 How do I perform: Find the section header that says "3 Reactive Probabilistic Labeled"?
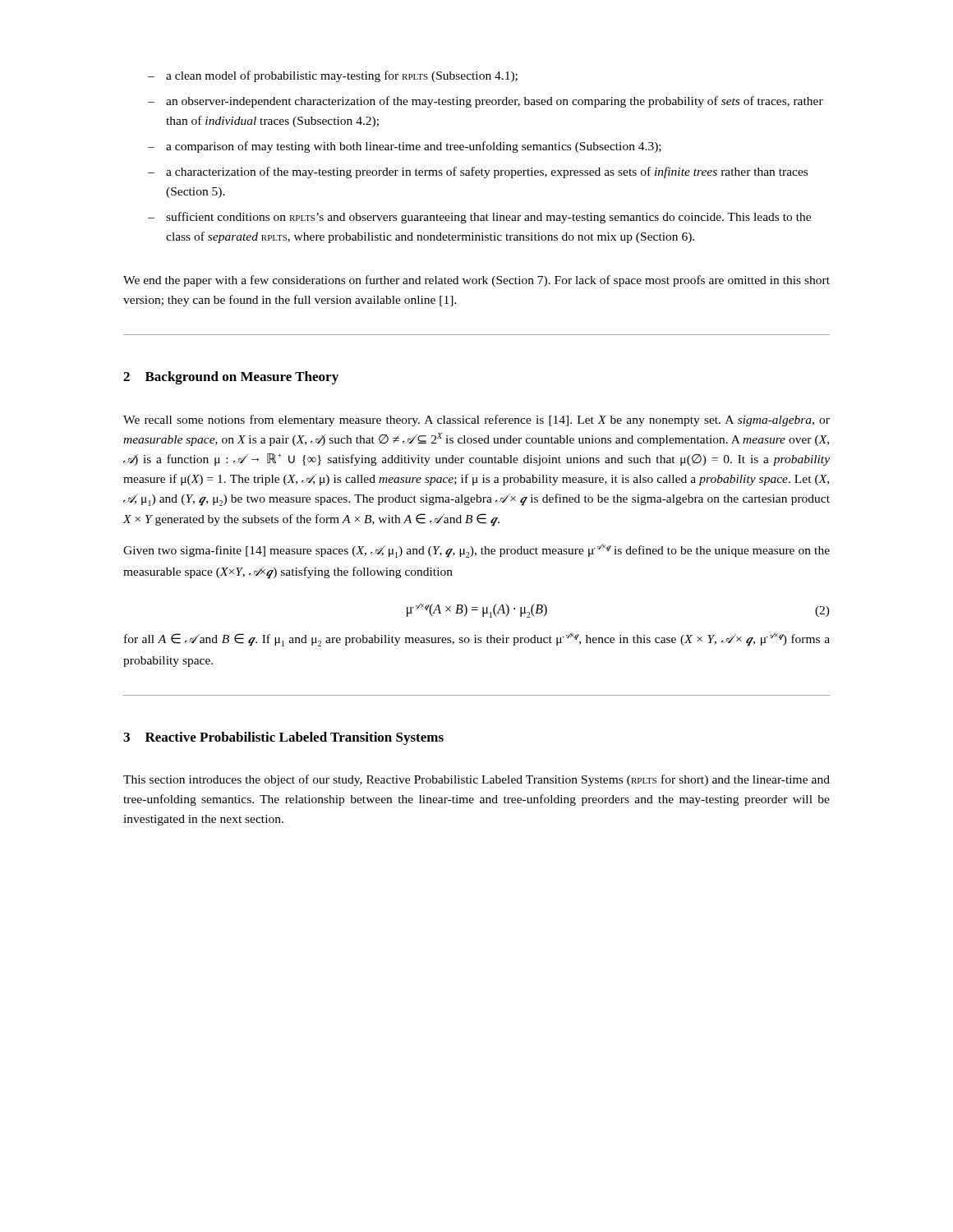pos(283,738)
